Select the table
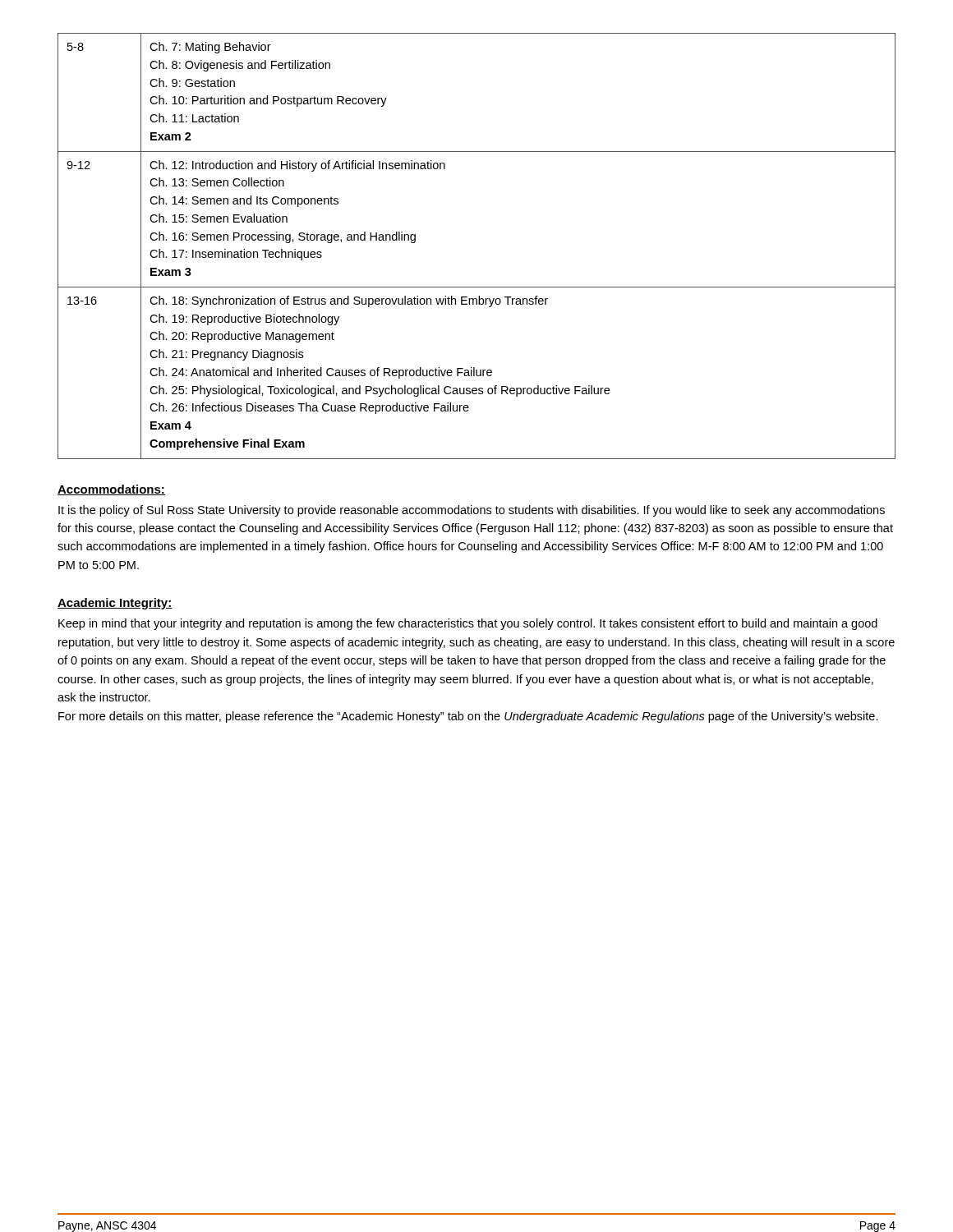 [x=476, y=246]
